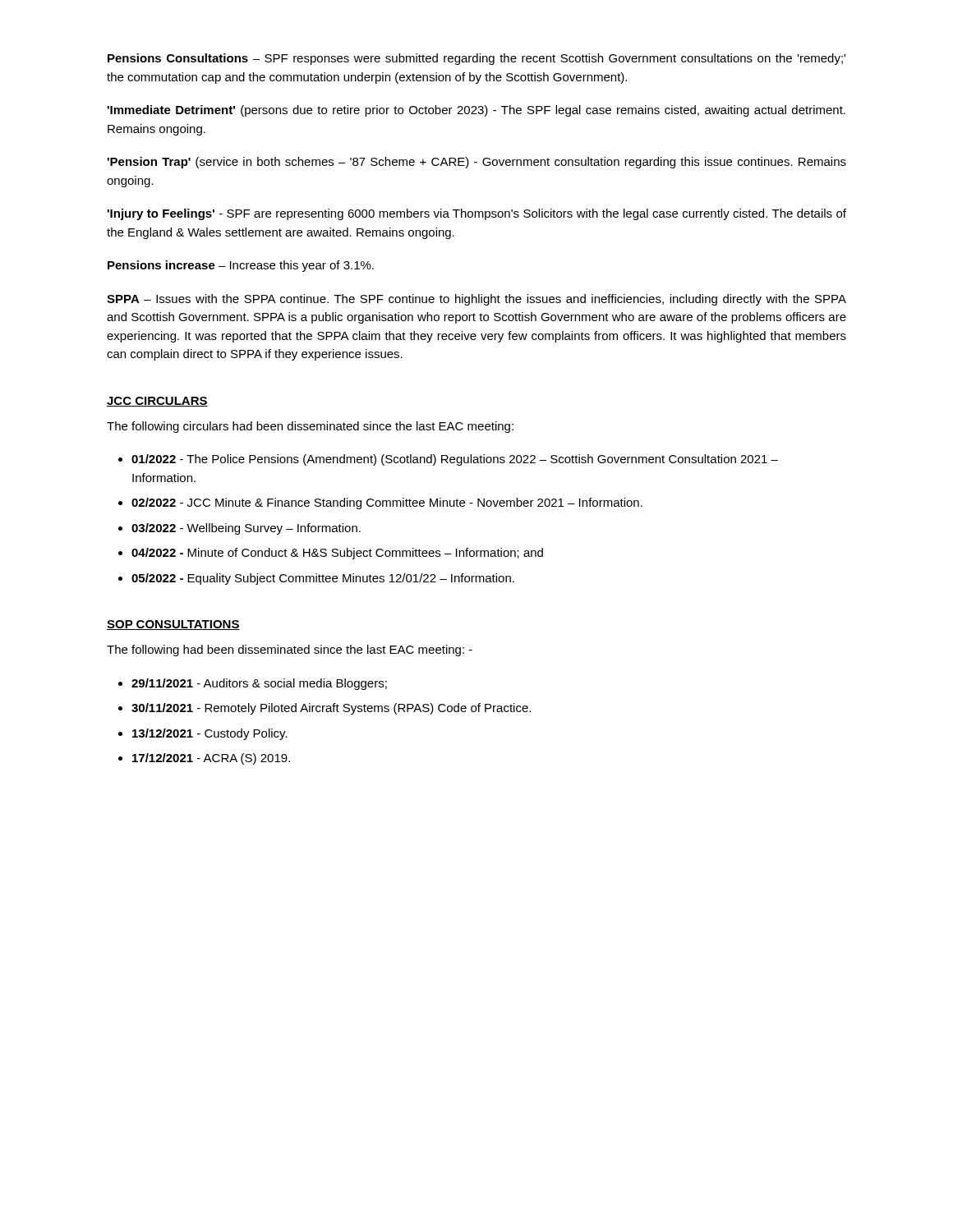953x1232 pixels.
Task: Select the list item that reads "05/2022 - Equality Subject Committee Minutes 12/01/22 –"
Action: click(x=323, y=577)
